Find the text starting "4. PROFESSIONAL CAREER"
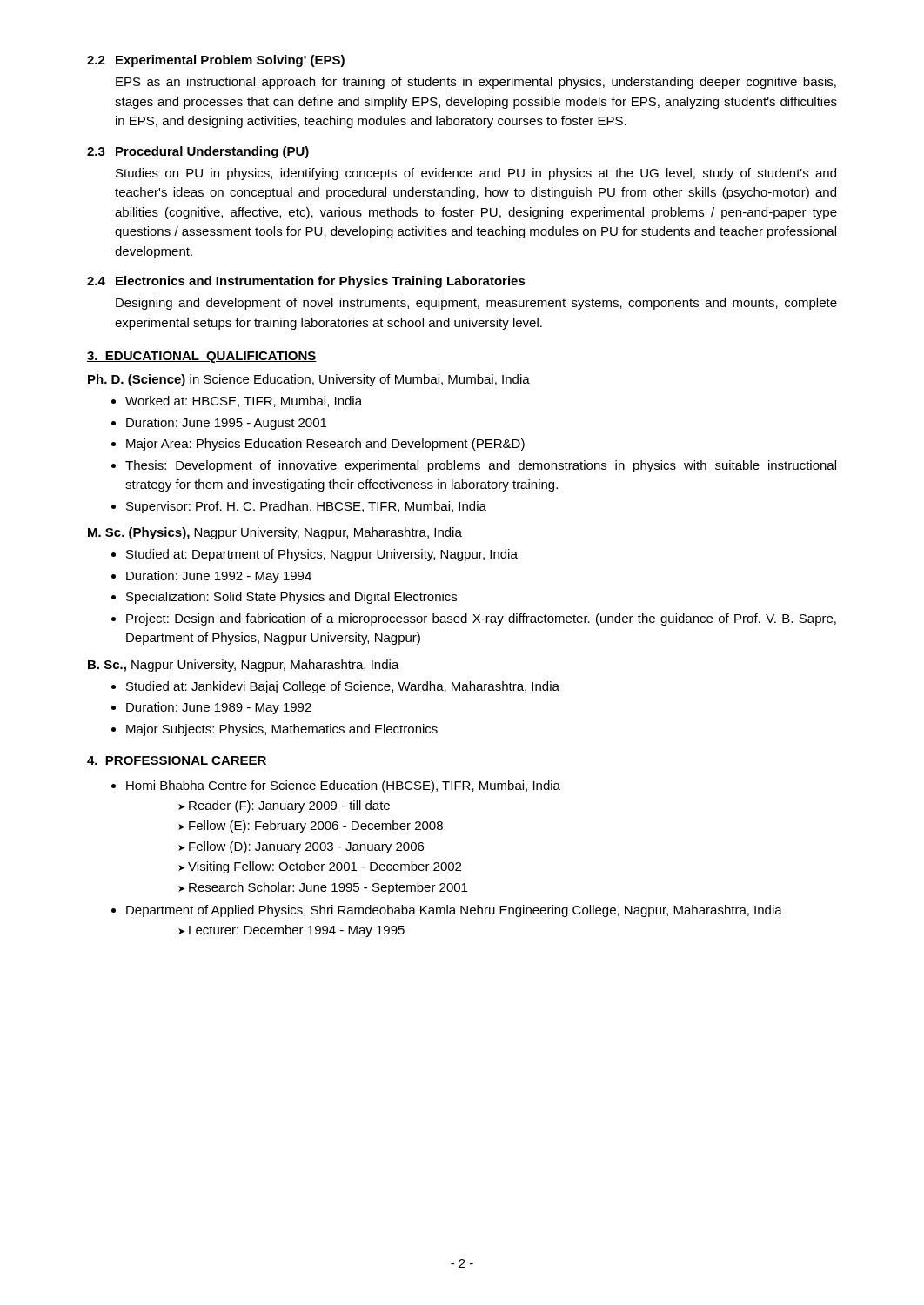Image resolution: width=924 pixels, height=1305 pixels. [x=177, y=760]
